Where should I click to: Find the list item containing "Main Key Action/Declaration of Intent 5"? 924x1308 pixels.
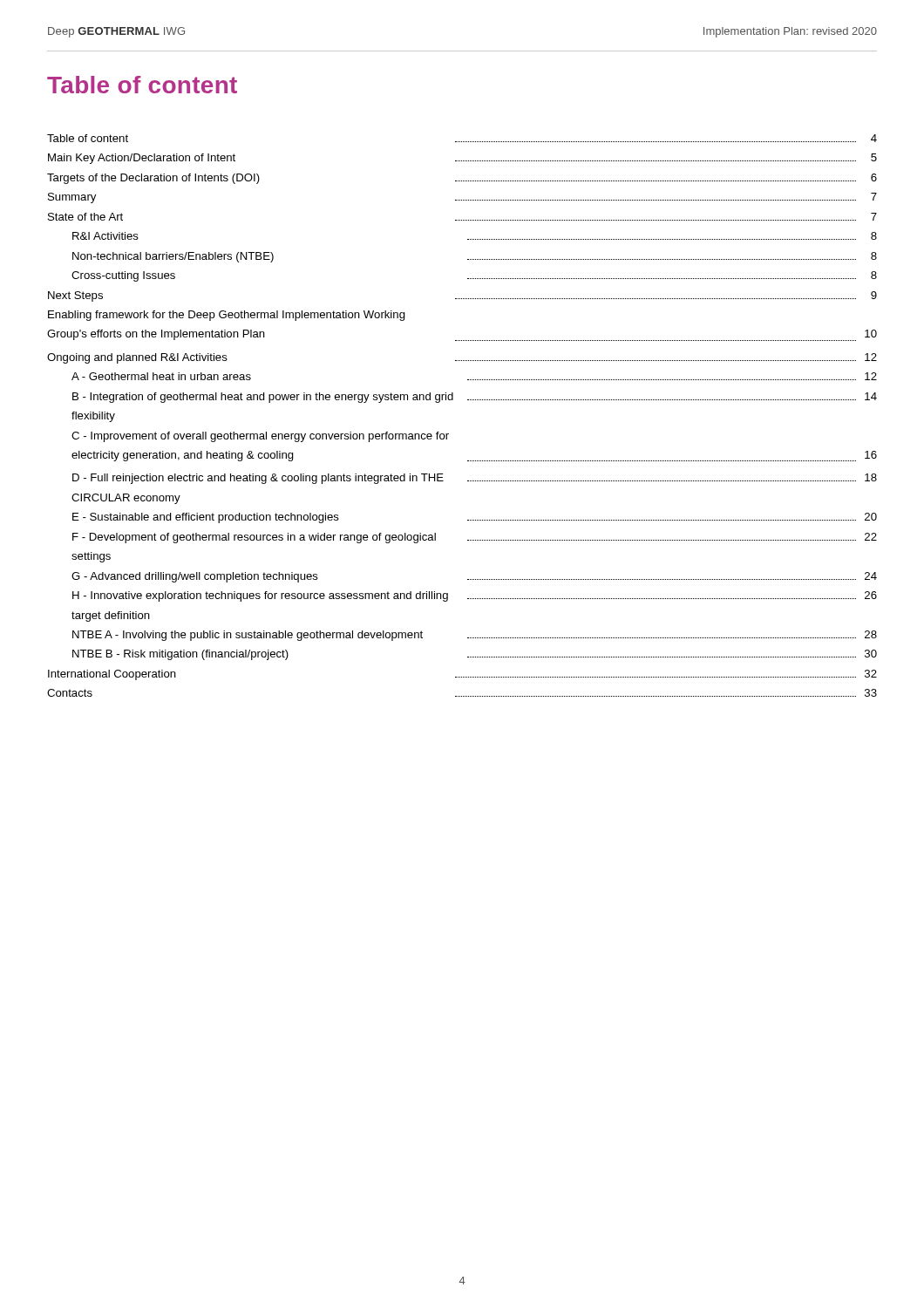462,158
